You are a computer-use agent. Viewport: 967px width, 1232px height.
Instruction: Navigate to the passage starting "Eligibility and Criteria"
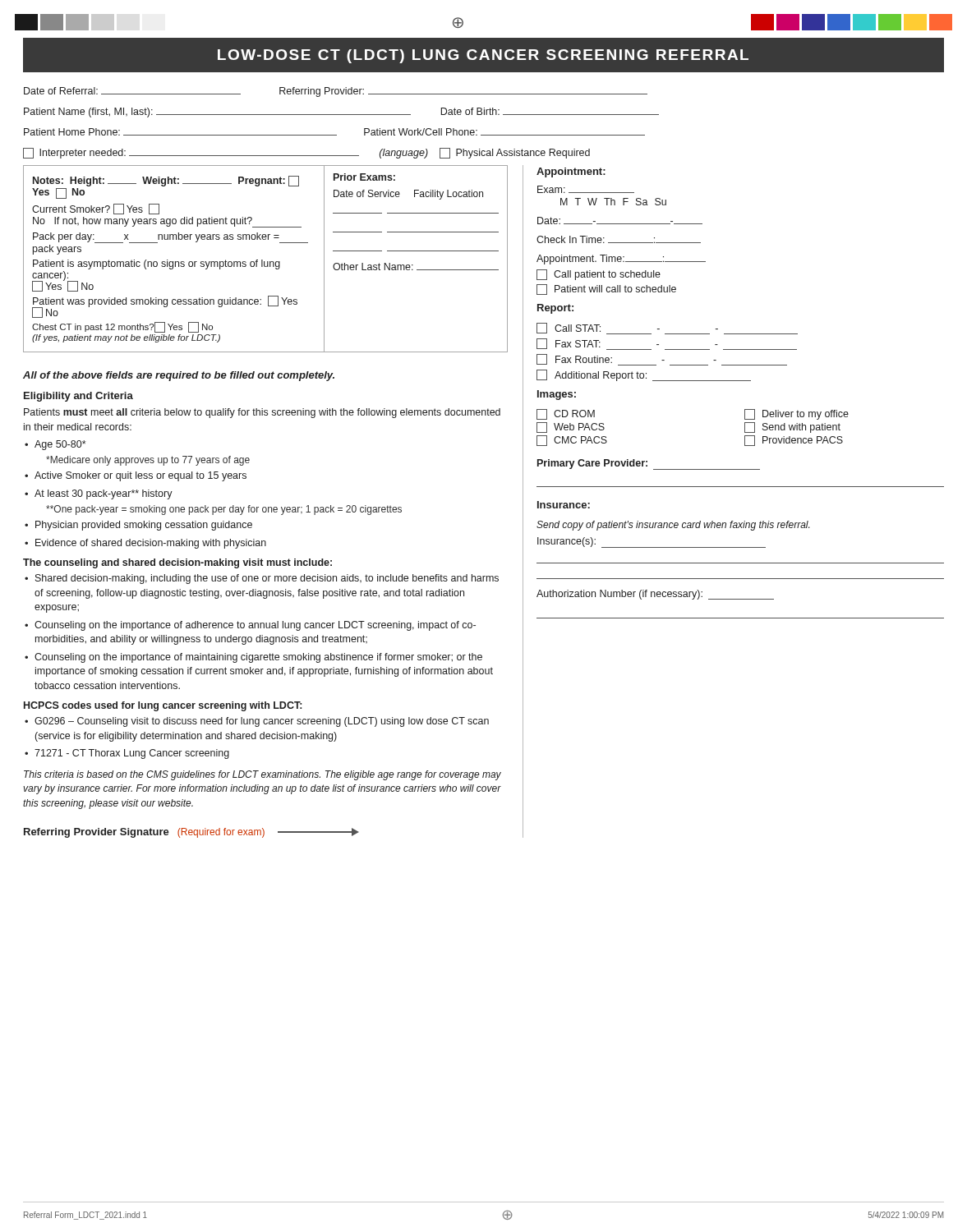click(x=78, y=397)
